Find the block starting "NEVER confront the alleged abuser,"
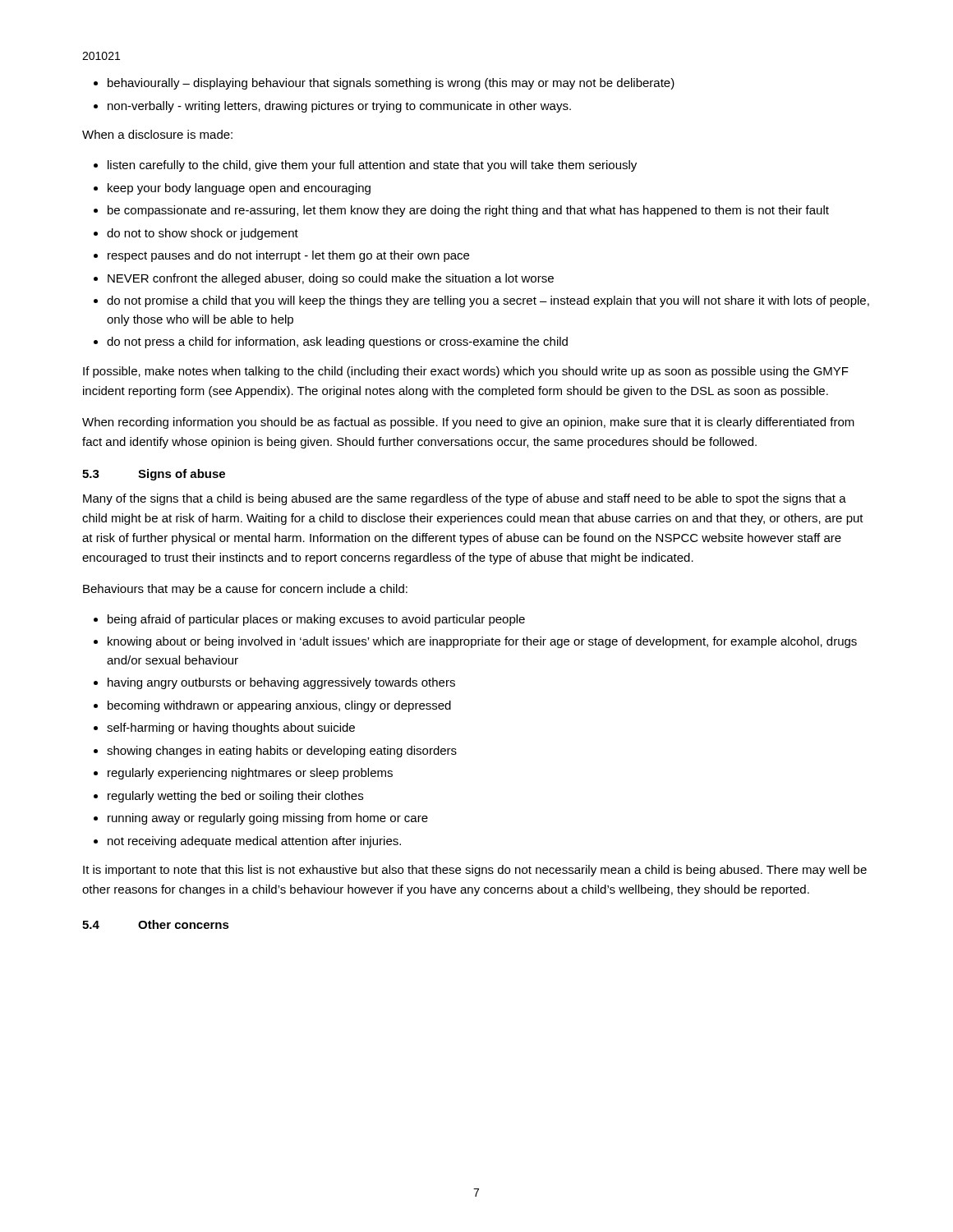 point(489,278)
